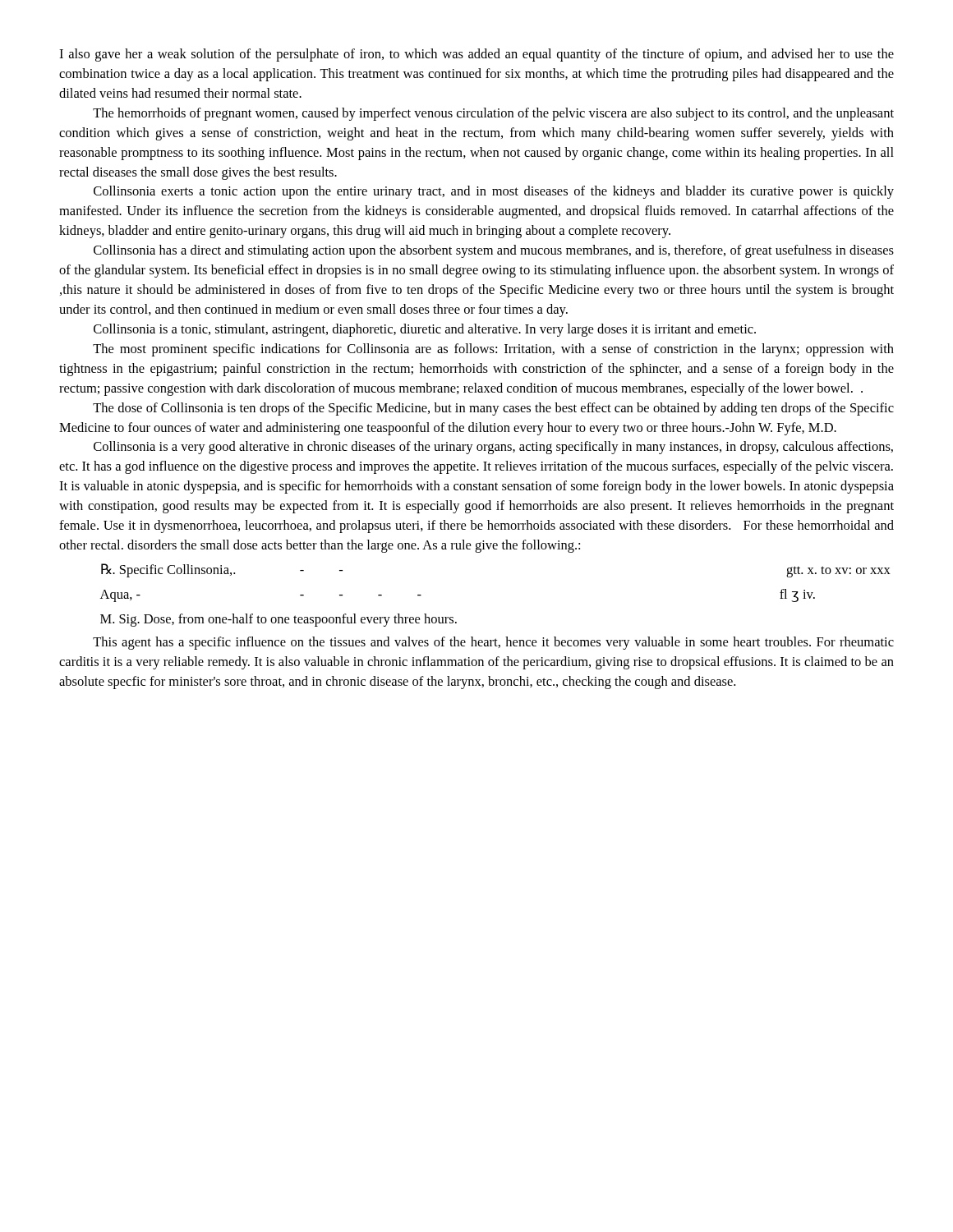Locate the region starting "Aqua, - -"
953x1232 pixels.
click(119, 595)
